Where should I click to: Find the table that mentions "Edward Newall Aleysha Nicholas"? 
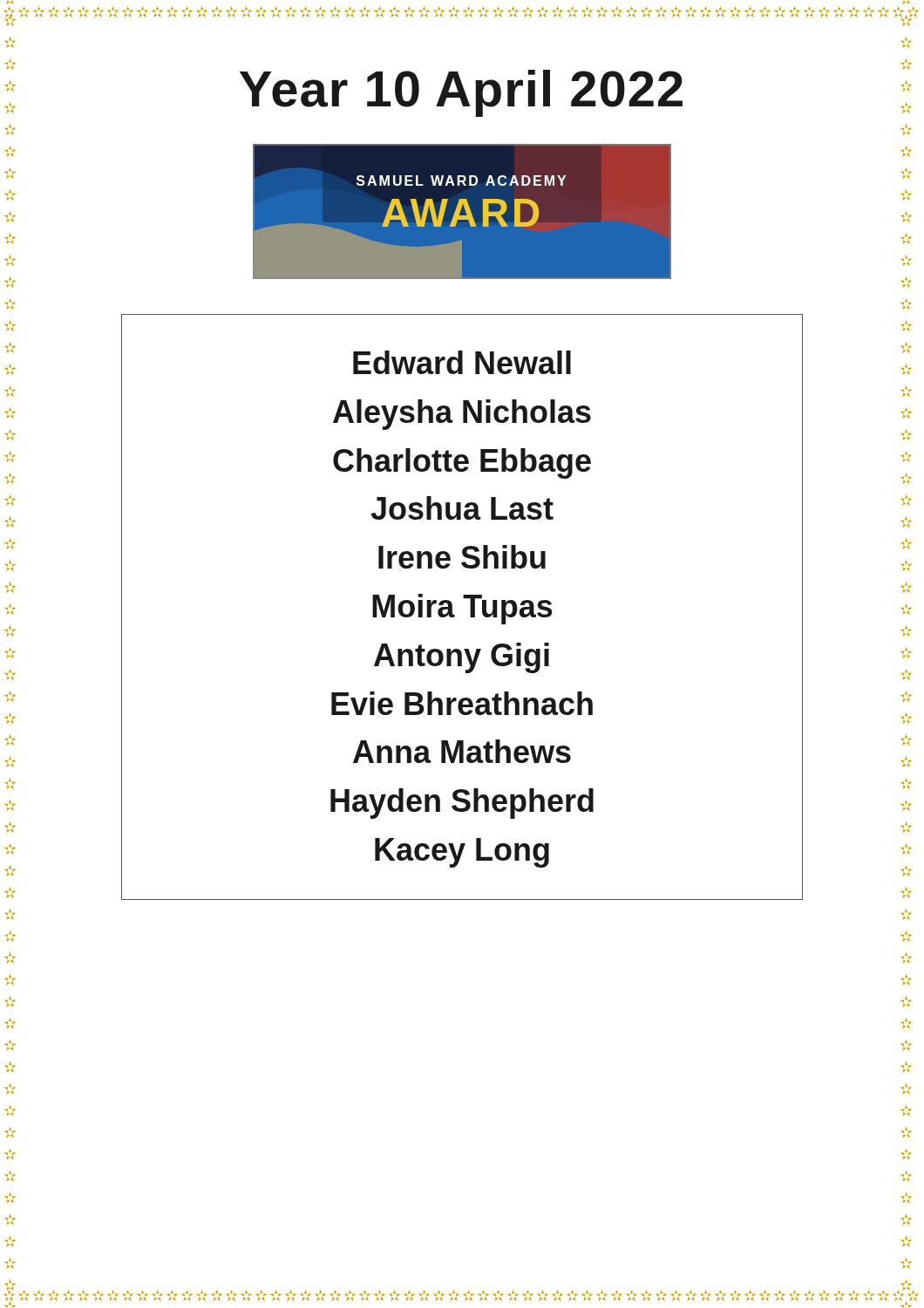[462, 607]
